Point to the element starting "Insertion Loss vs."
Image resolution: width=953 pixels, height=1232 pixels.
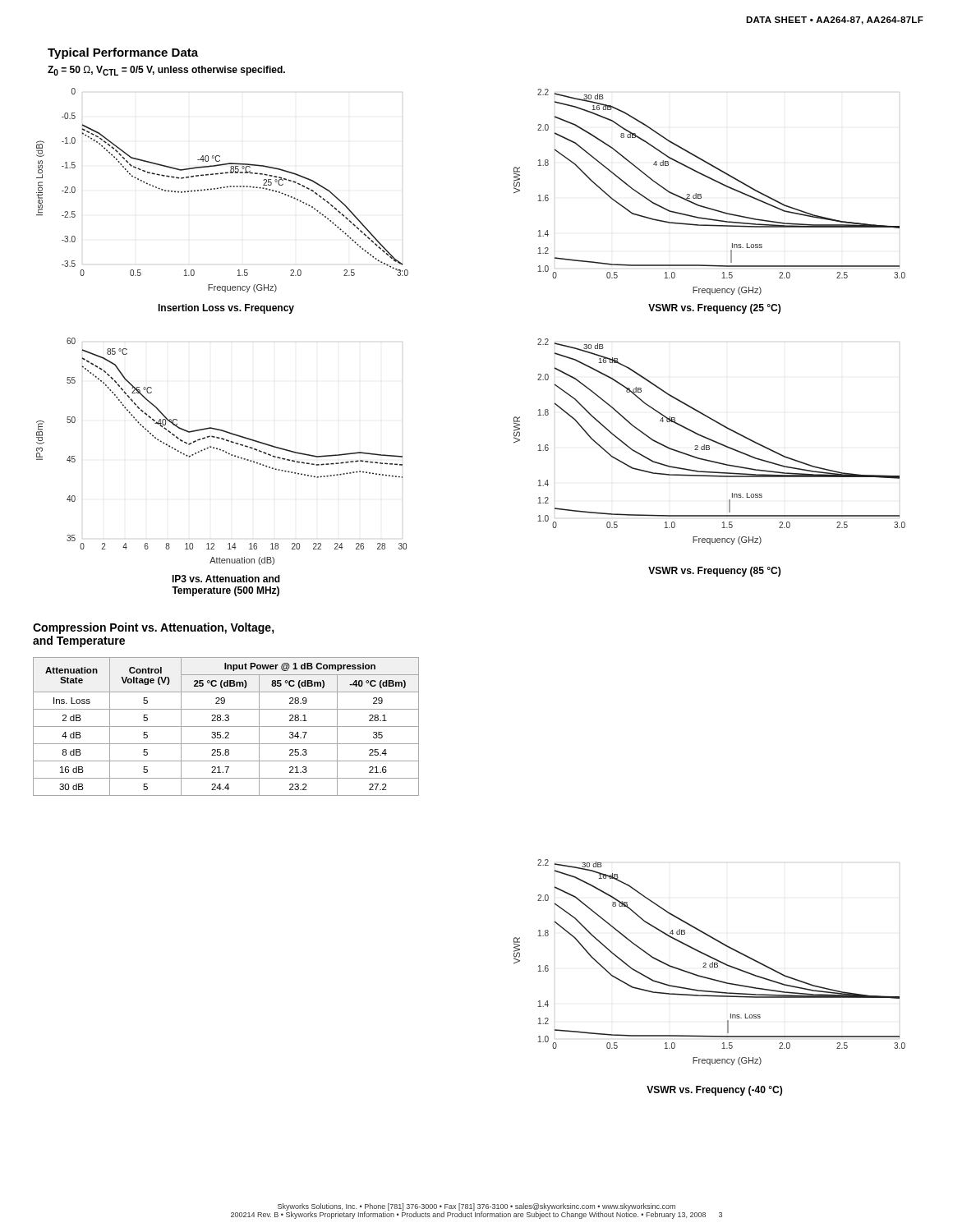coord(226,308)
